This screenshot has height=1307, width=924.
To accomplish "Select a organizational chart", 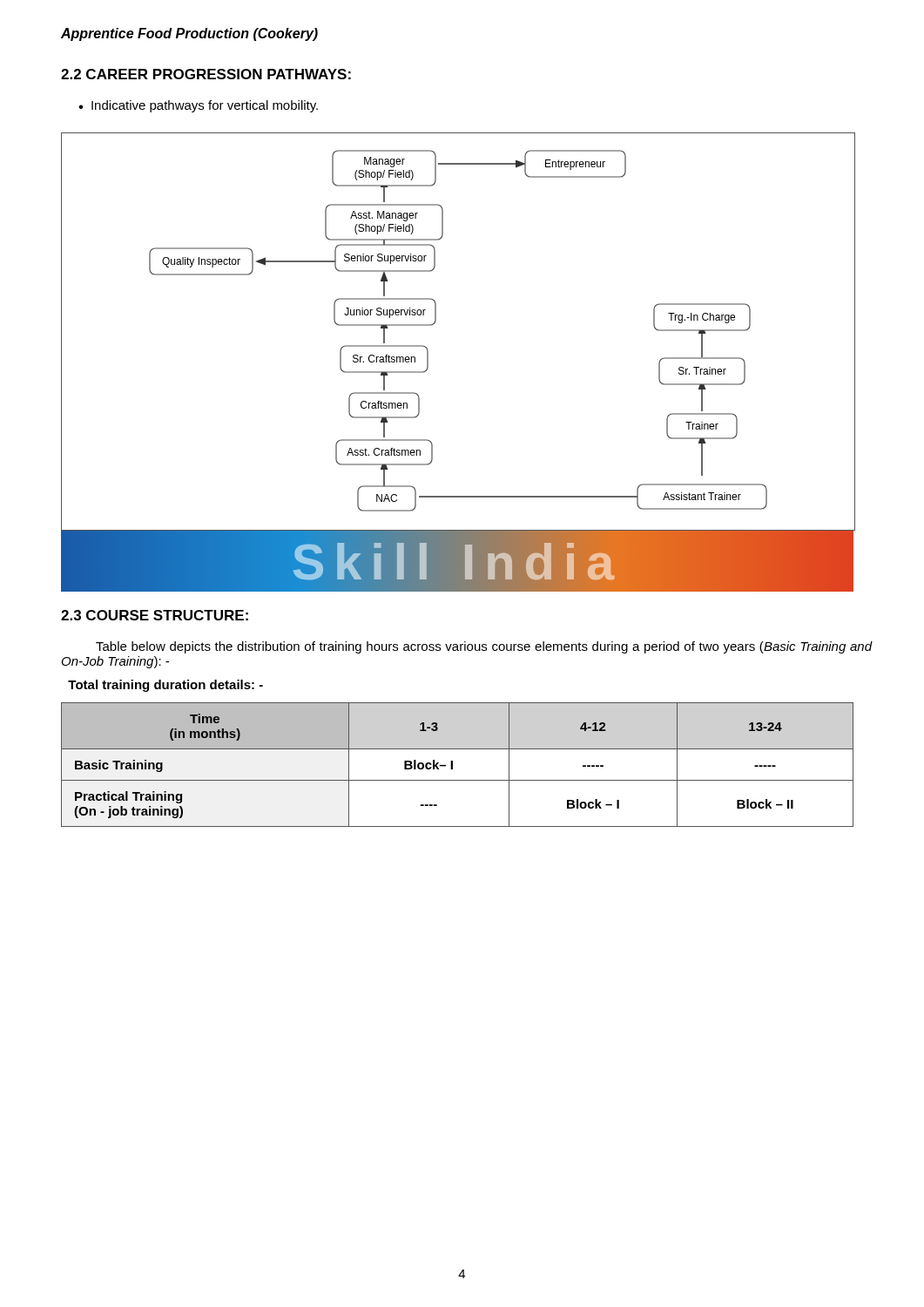I will click(458, 332).
